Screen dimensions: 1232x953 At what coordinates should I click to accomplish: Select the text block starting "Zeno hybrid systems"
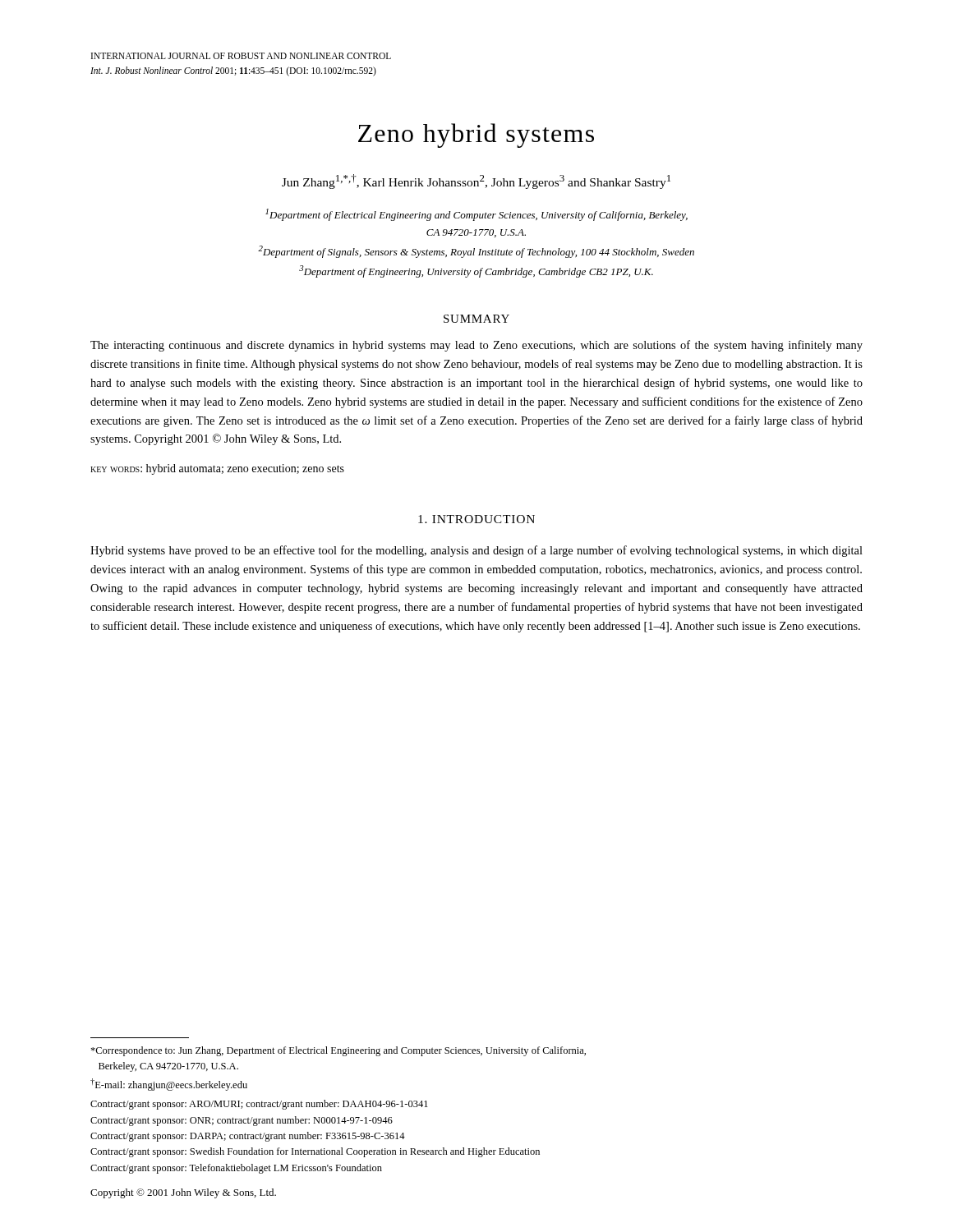[476, 133]
